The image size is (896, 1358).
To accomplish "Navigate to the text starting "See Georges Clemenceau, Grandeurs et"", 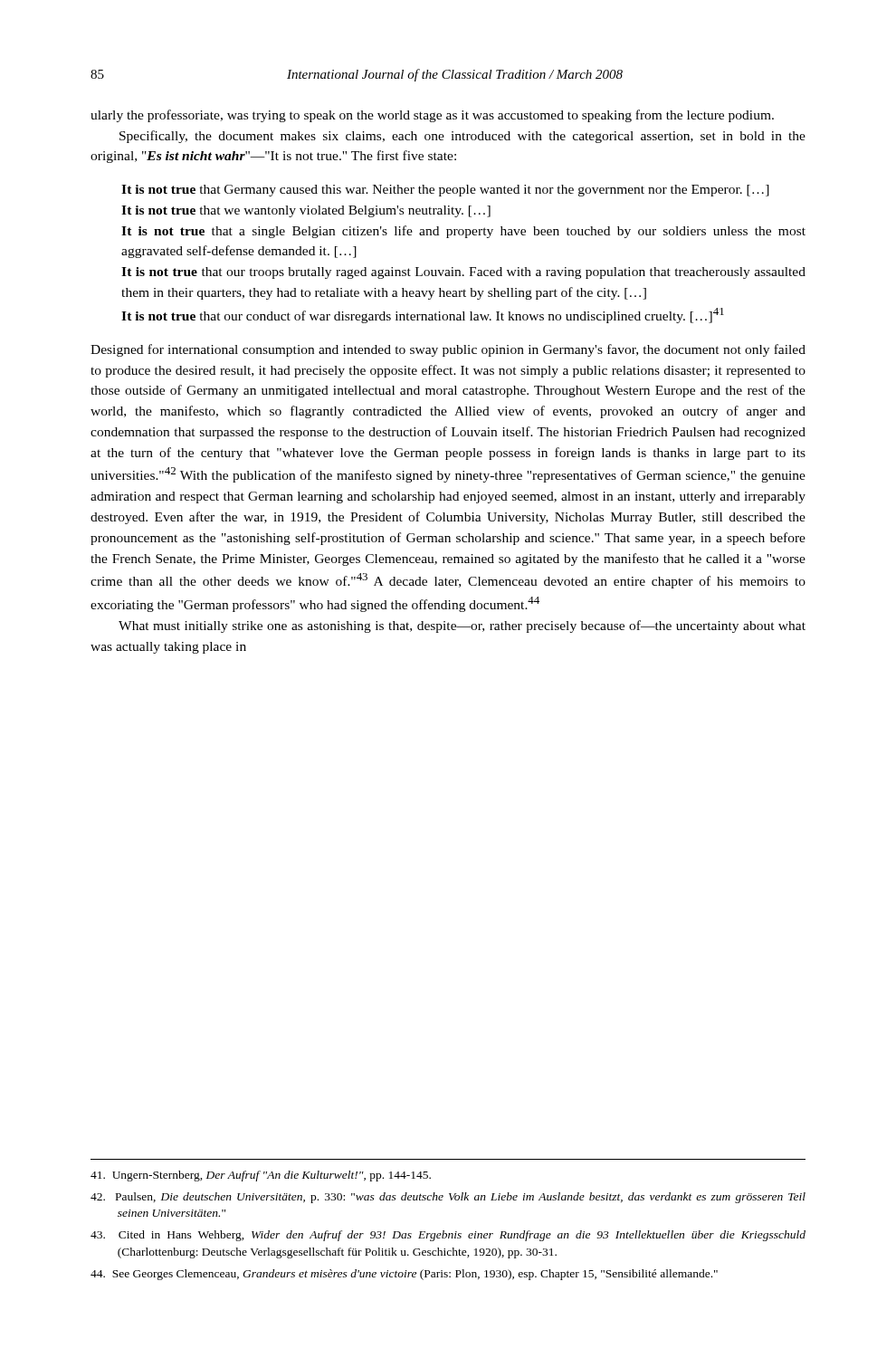I will 404,1273.
